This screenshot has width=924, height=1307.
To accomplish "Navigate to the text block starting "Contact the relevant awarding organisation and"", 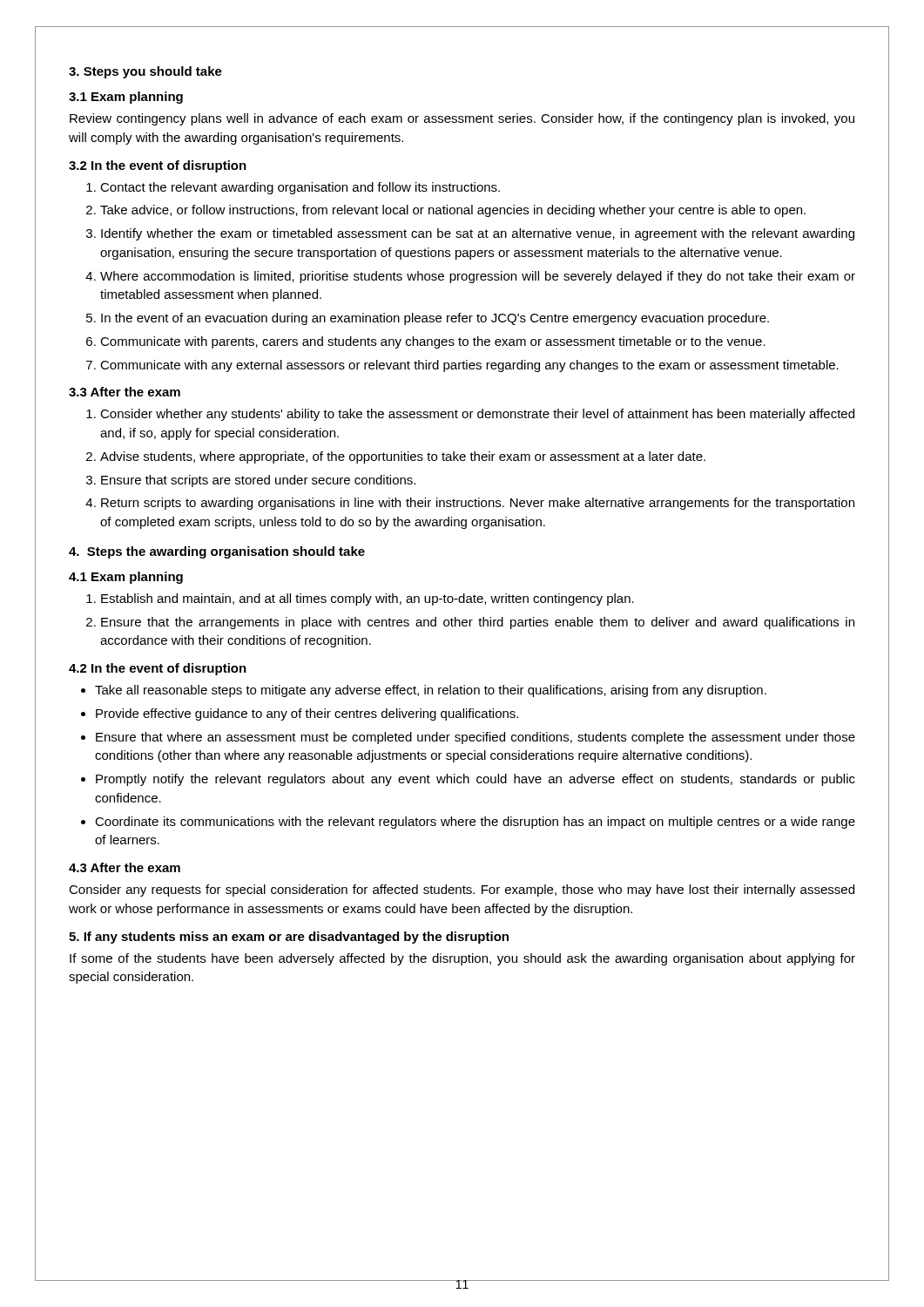I will 301,186.
